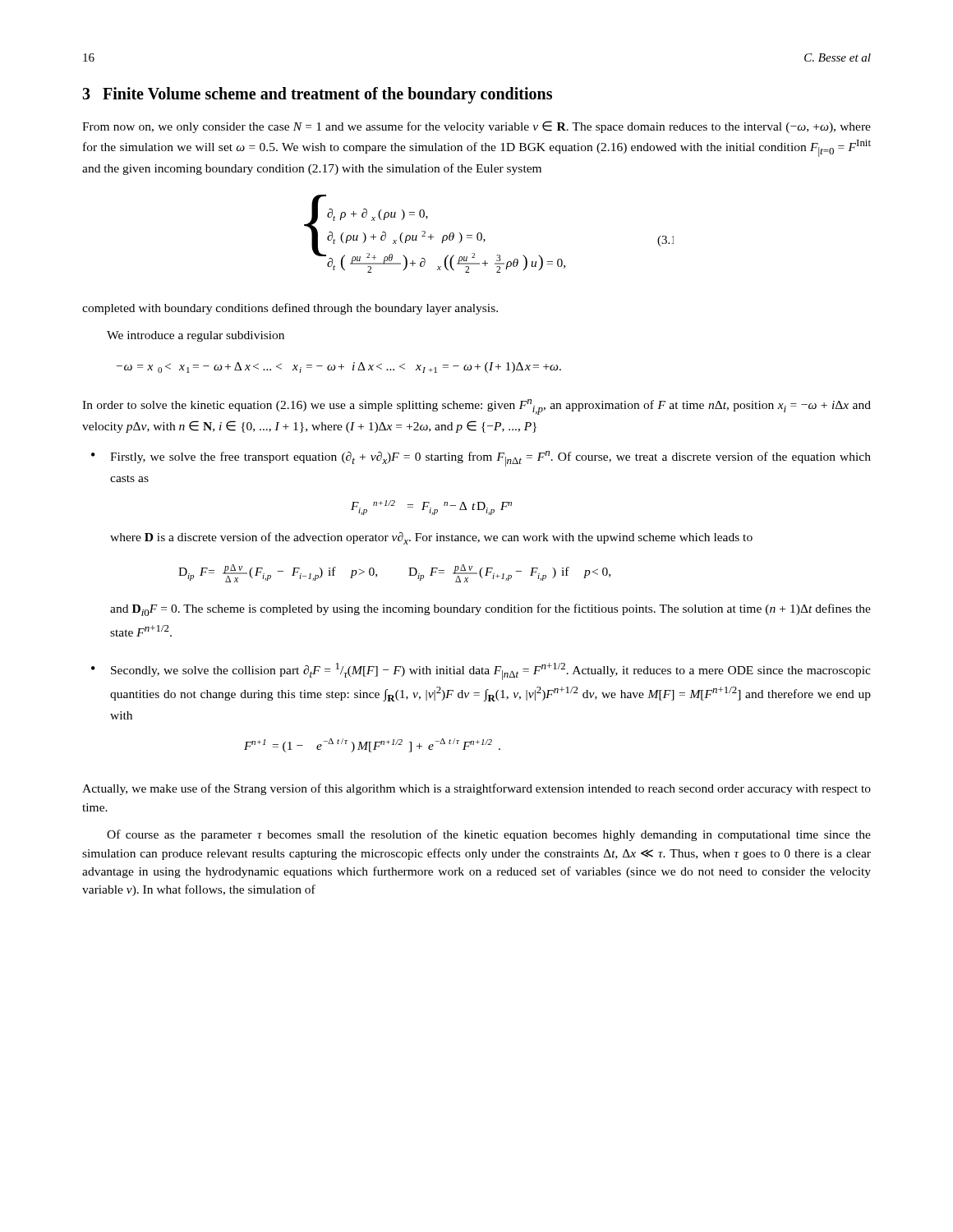
Task: Navigate to the text block starting "We introduce a regular subdivision"
Action: click(x=196, y=336)
